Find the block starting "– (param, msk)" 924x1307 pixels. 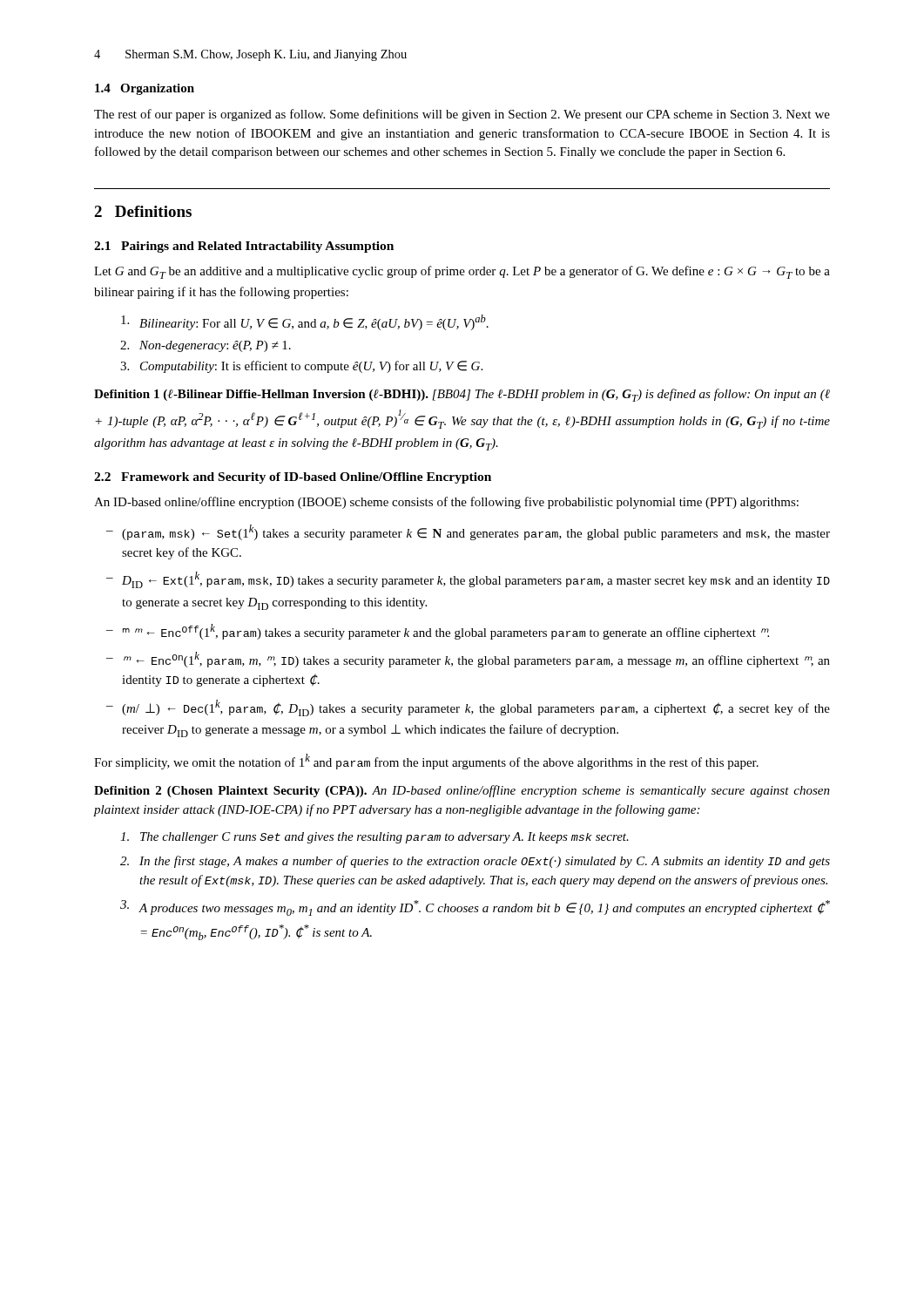[468, 542]
